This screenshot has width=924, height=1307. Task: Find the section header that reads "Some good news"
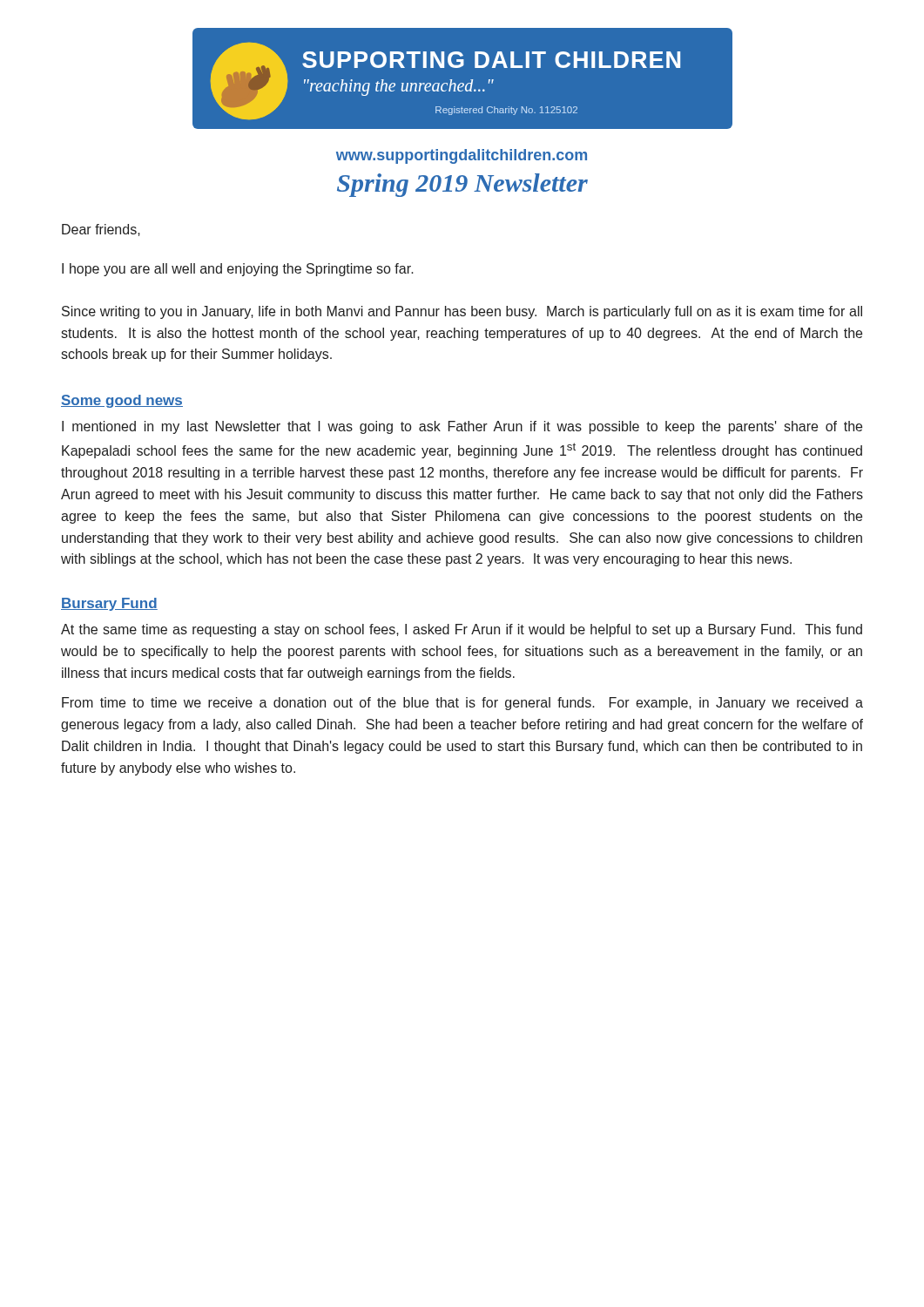[x=122, y=401]
